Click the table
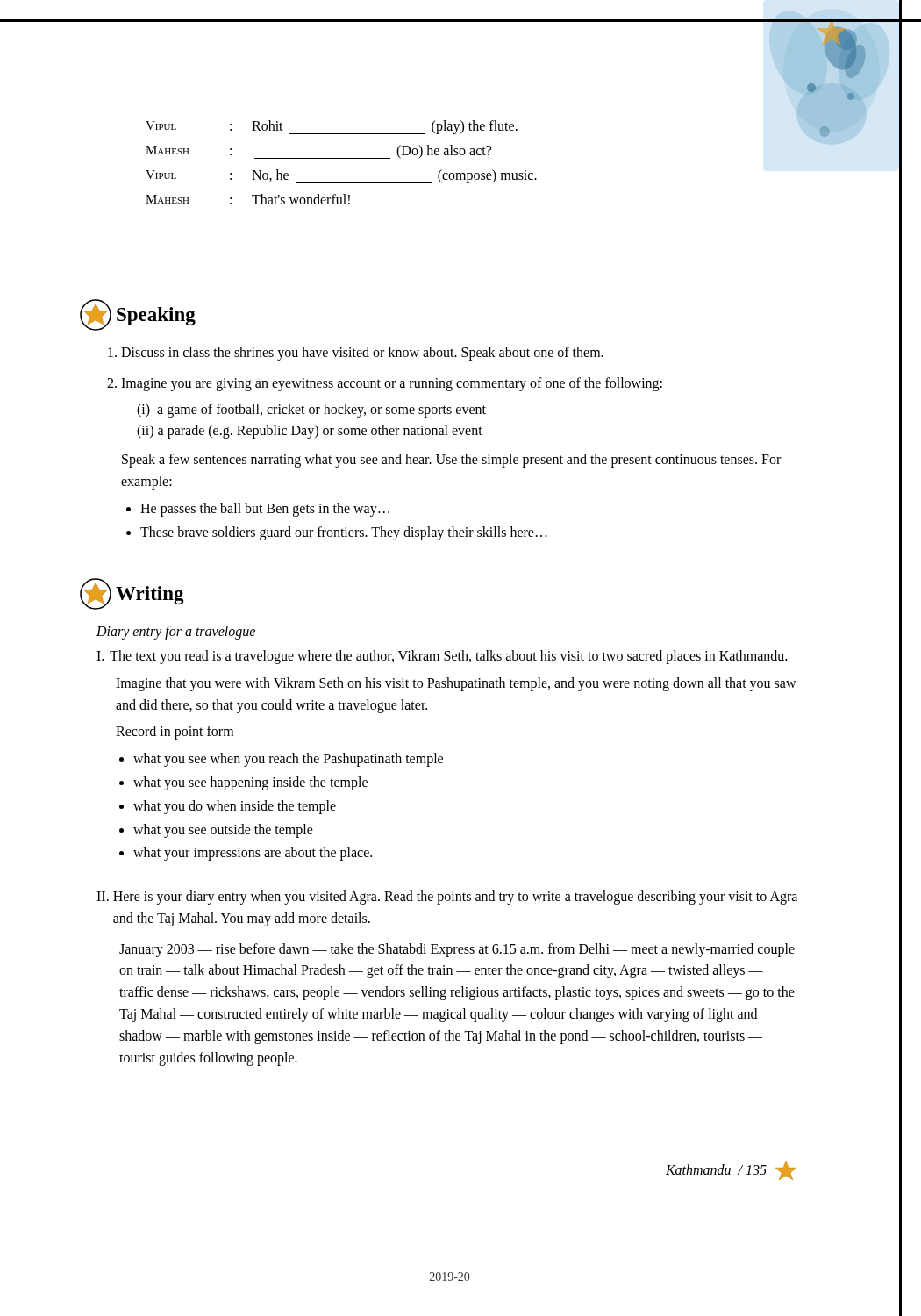921x1316 pixels. click(x=341, y=163)
